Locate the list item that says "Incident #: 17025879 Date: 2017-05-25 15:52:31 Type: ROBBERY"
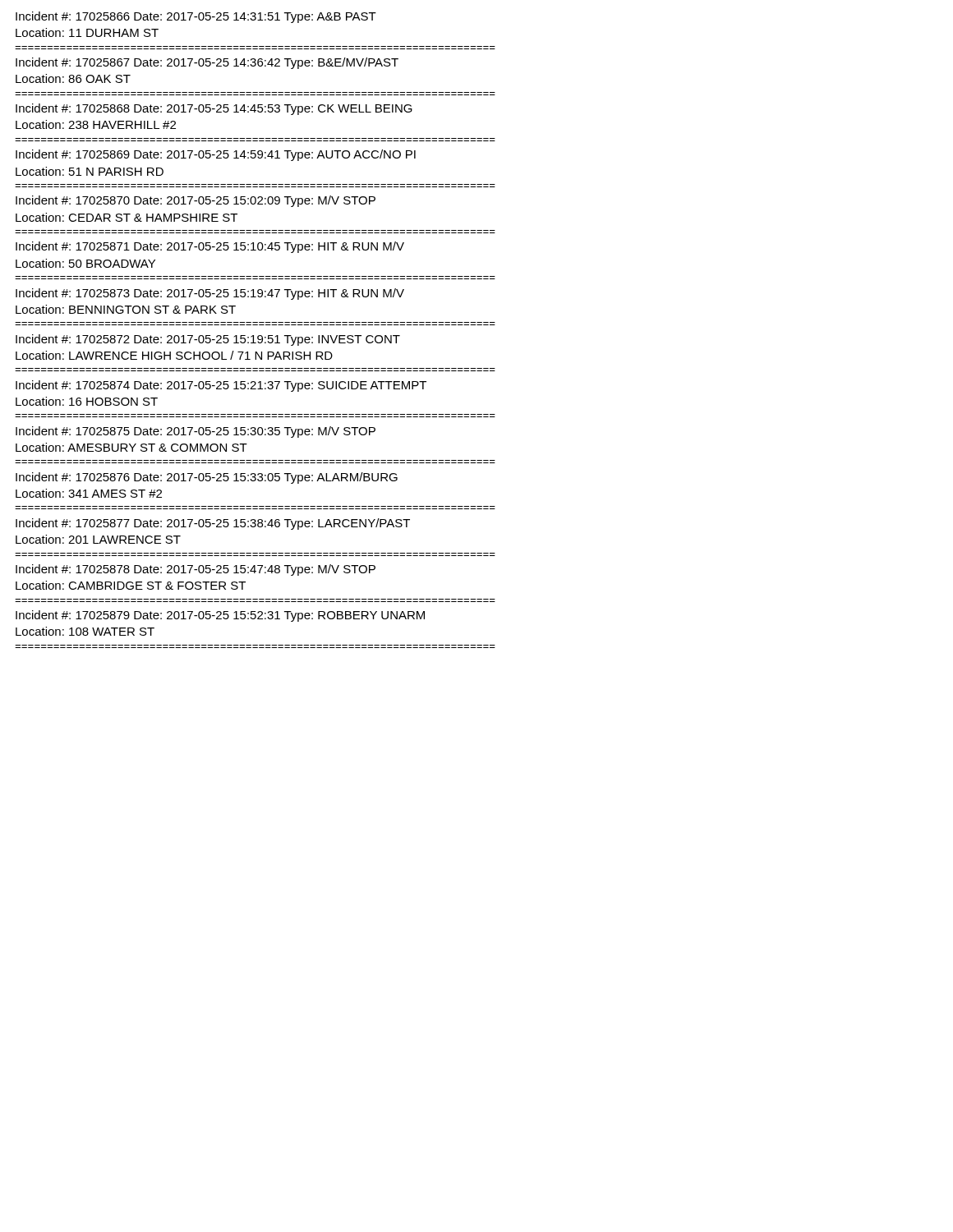The width and height of the screenshot is (953, 1232). click(220, 616)
